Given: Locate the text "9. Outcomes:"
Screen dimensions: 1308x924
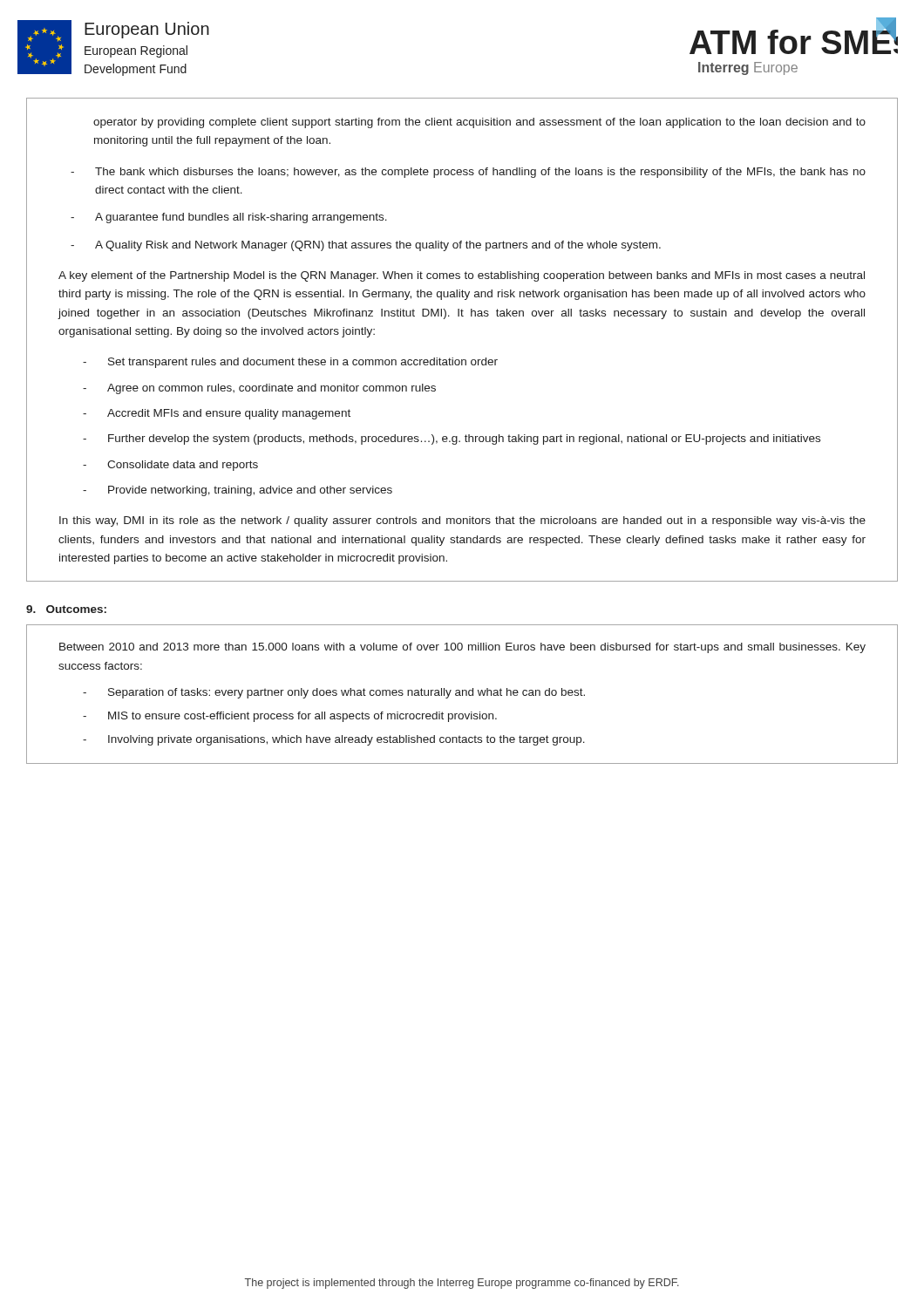Looking at the screenshot, I should [x=67, y=609].
